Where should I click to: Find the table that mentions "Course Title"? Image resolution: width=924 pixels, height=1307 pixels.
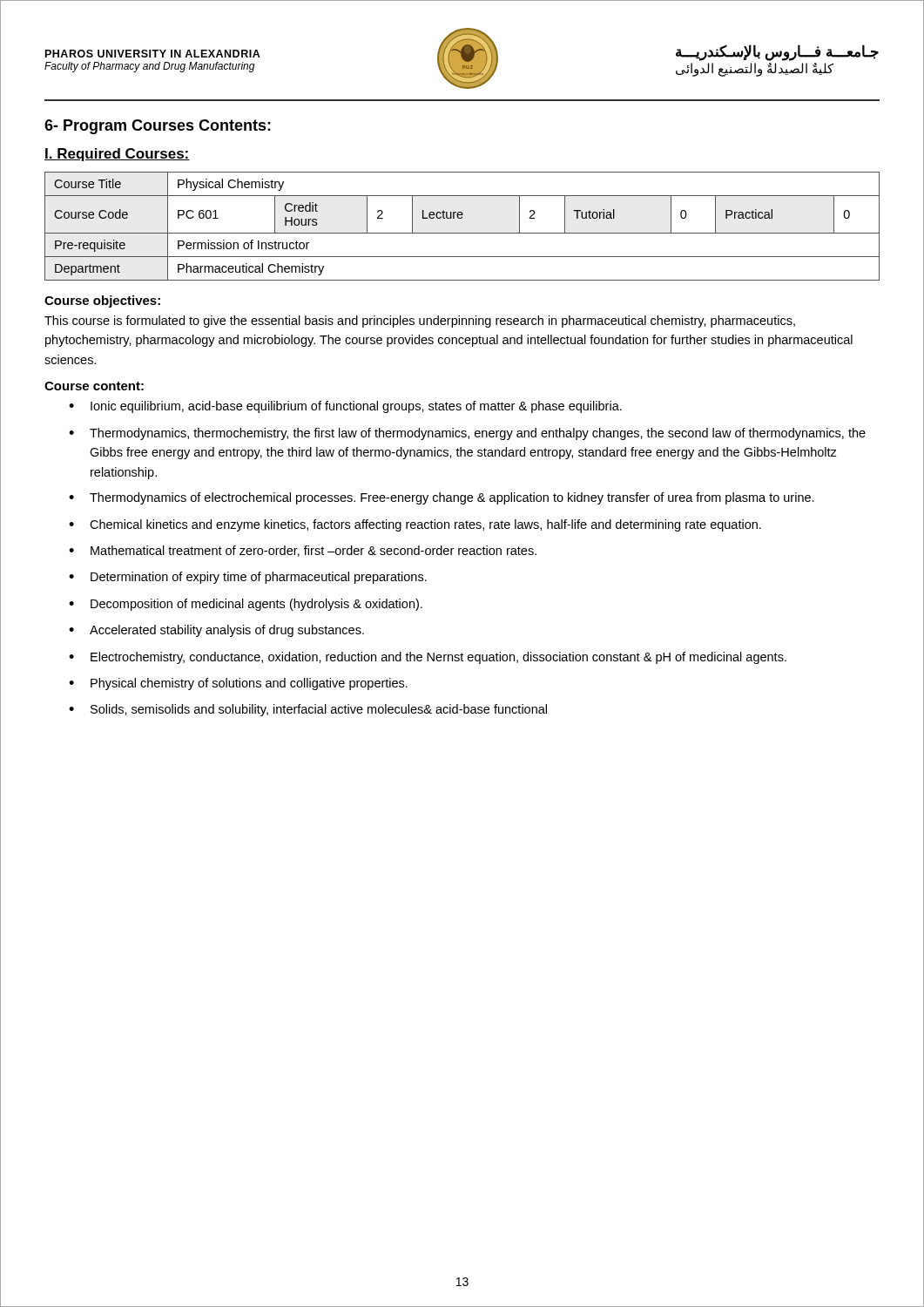tap(462, 226)
